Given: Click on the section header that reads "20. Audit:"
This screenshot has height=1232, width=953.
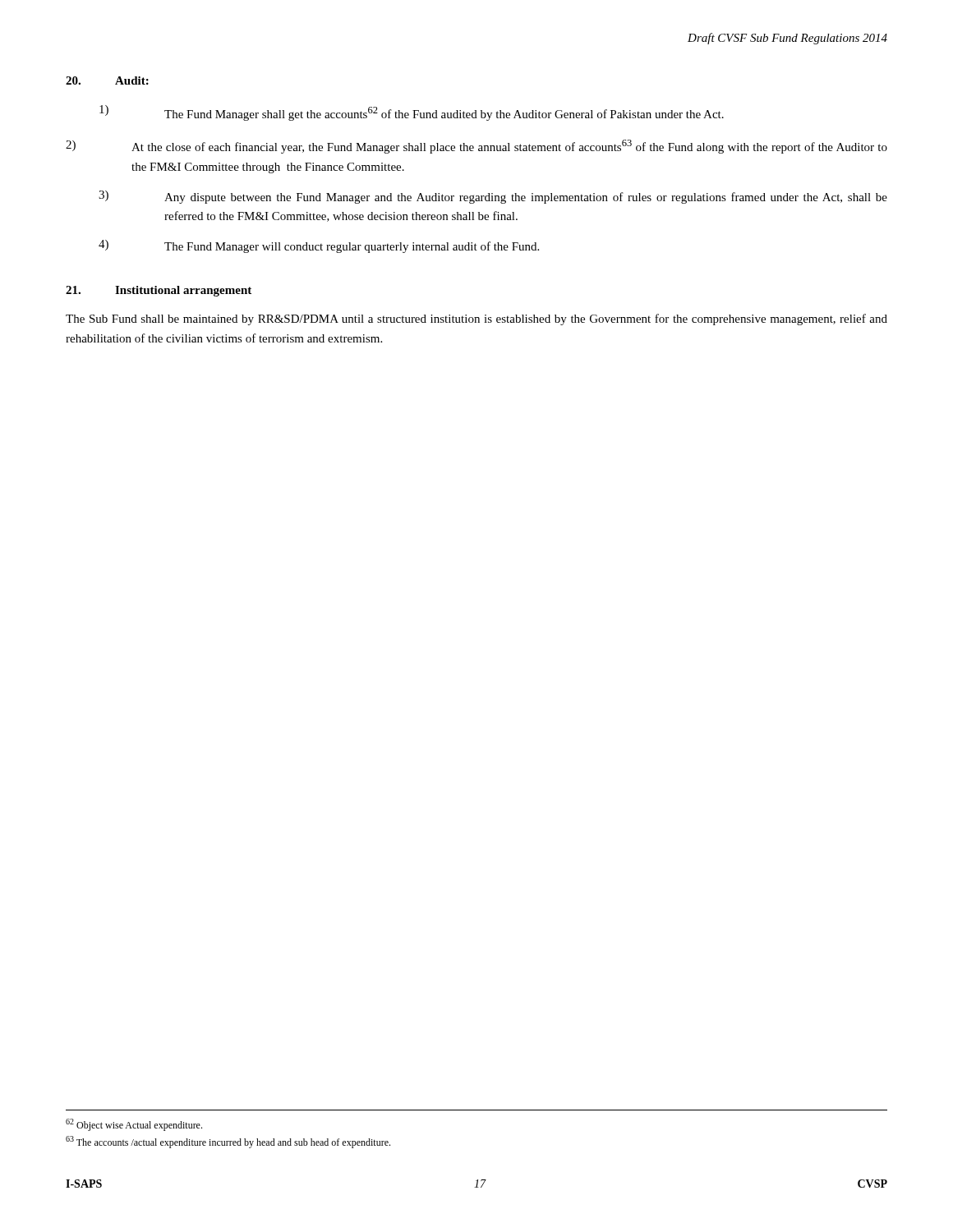Looking at the screenshot, I should (107, 81).
